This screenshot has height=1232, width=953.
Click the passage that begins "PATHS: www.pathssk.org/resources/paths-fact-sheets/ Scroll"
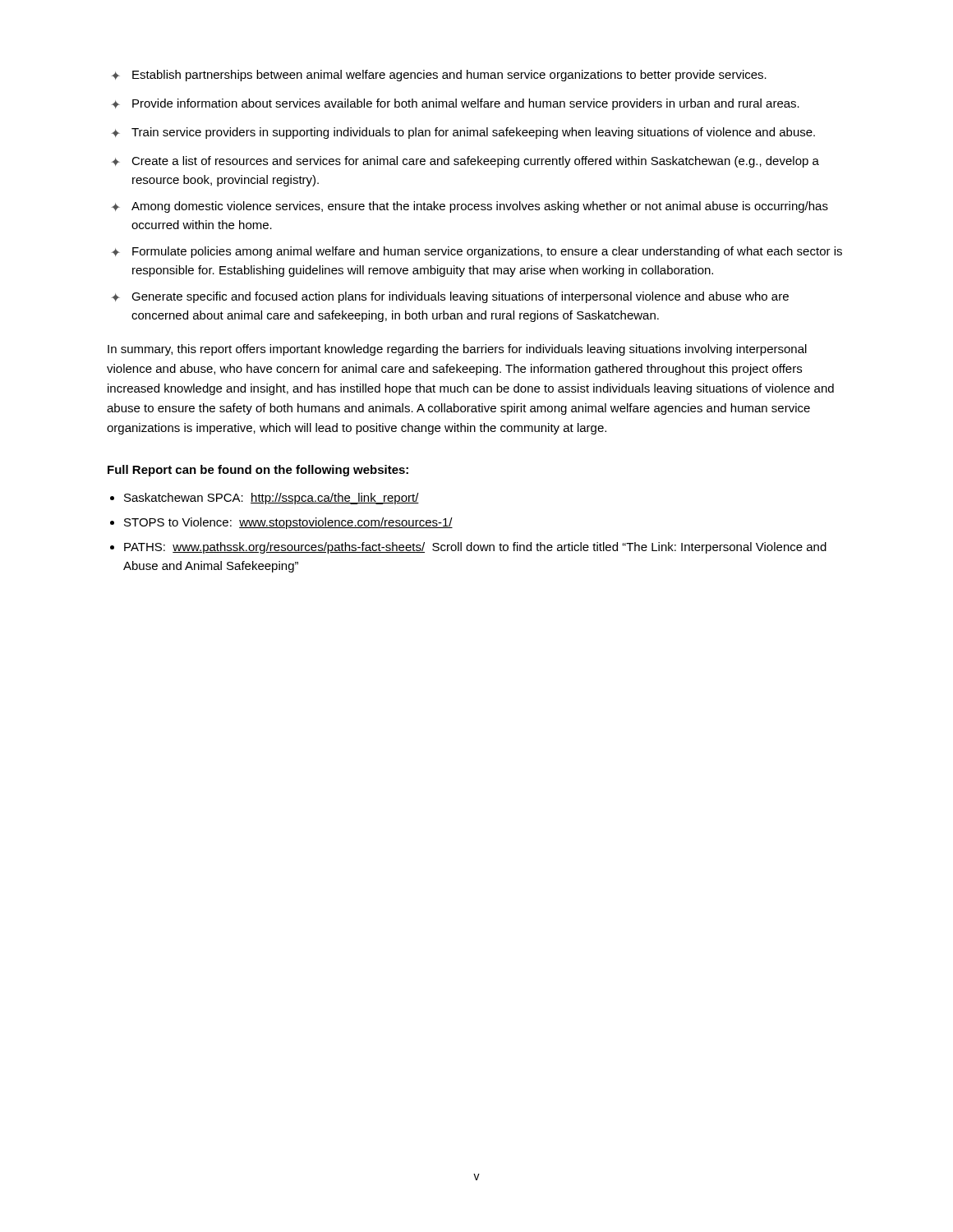click(485, 556)
